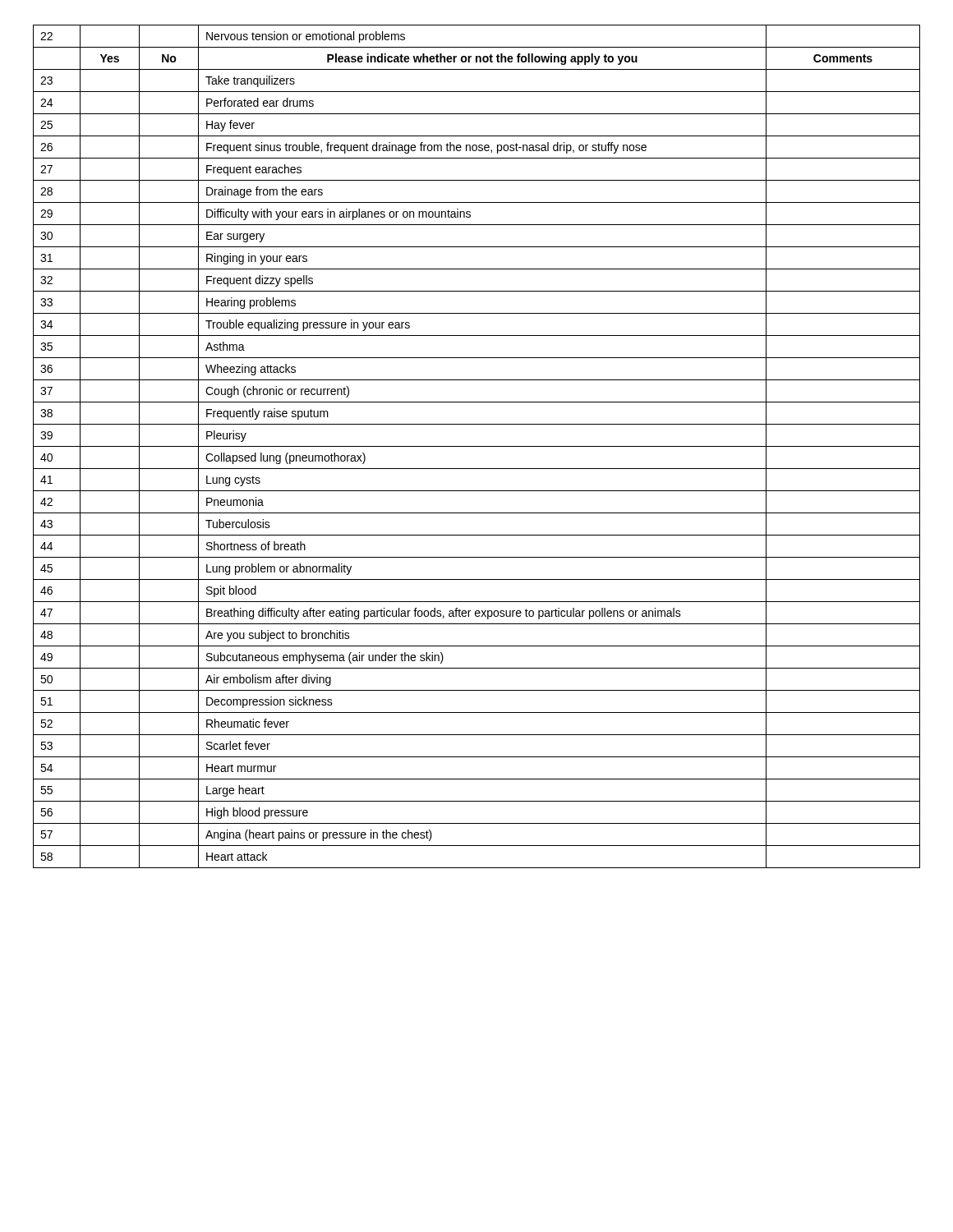Locate the table with the text "Rheumatic fever"

(x=476, y=446)
